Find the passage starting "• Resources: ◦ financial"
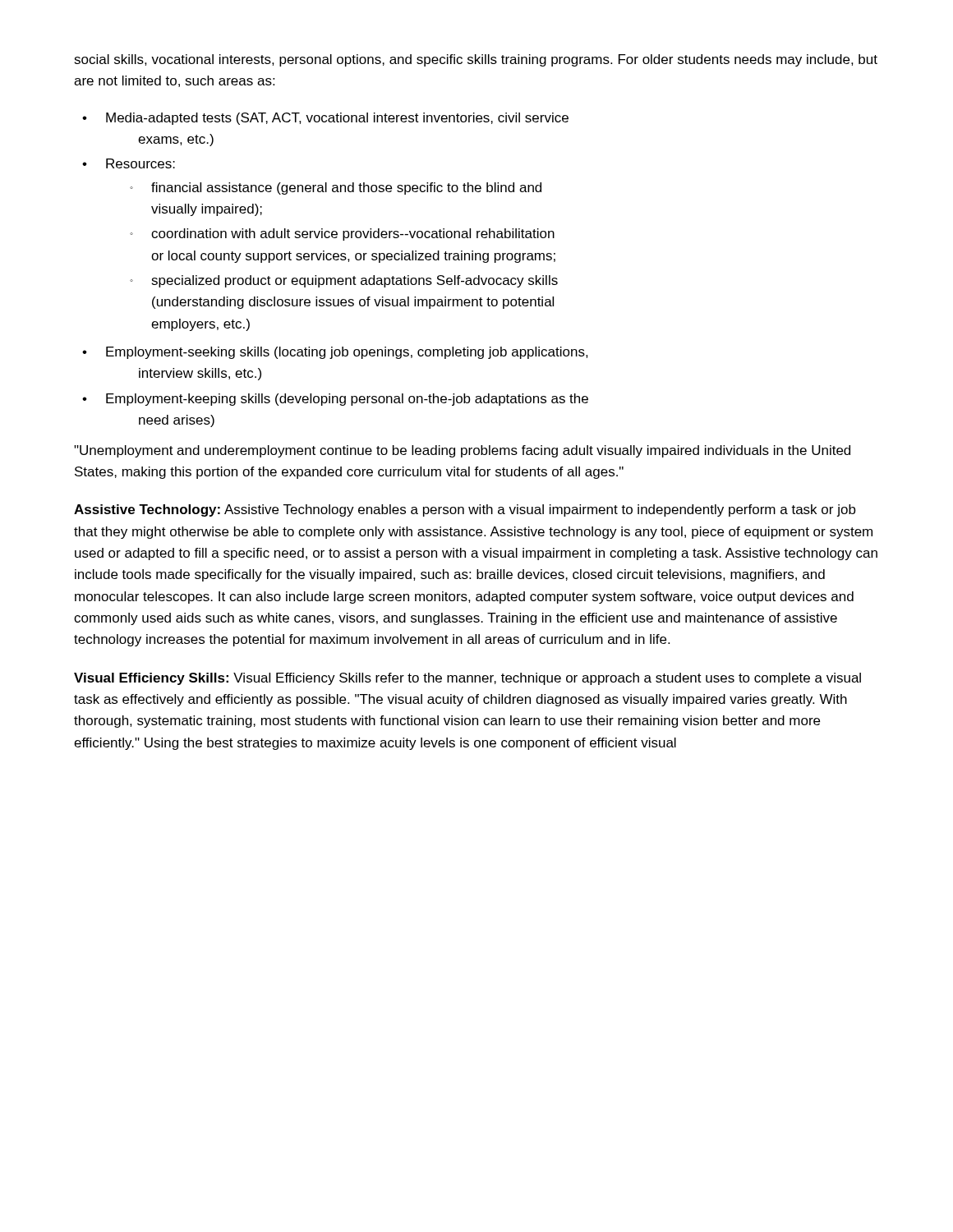953x1232 pixels. (481, 246)
